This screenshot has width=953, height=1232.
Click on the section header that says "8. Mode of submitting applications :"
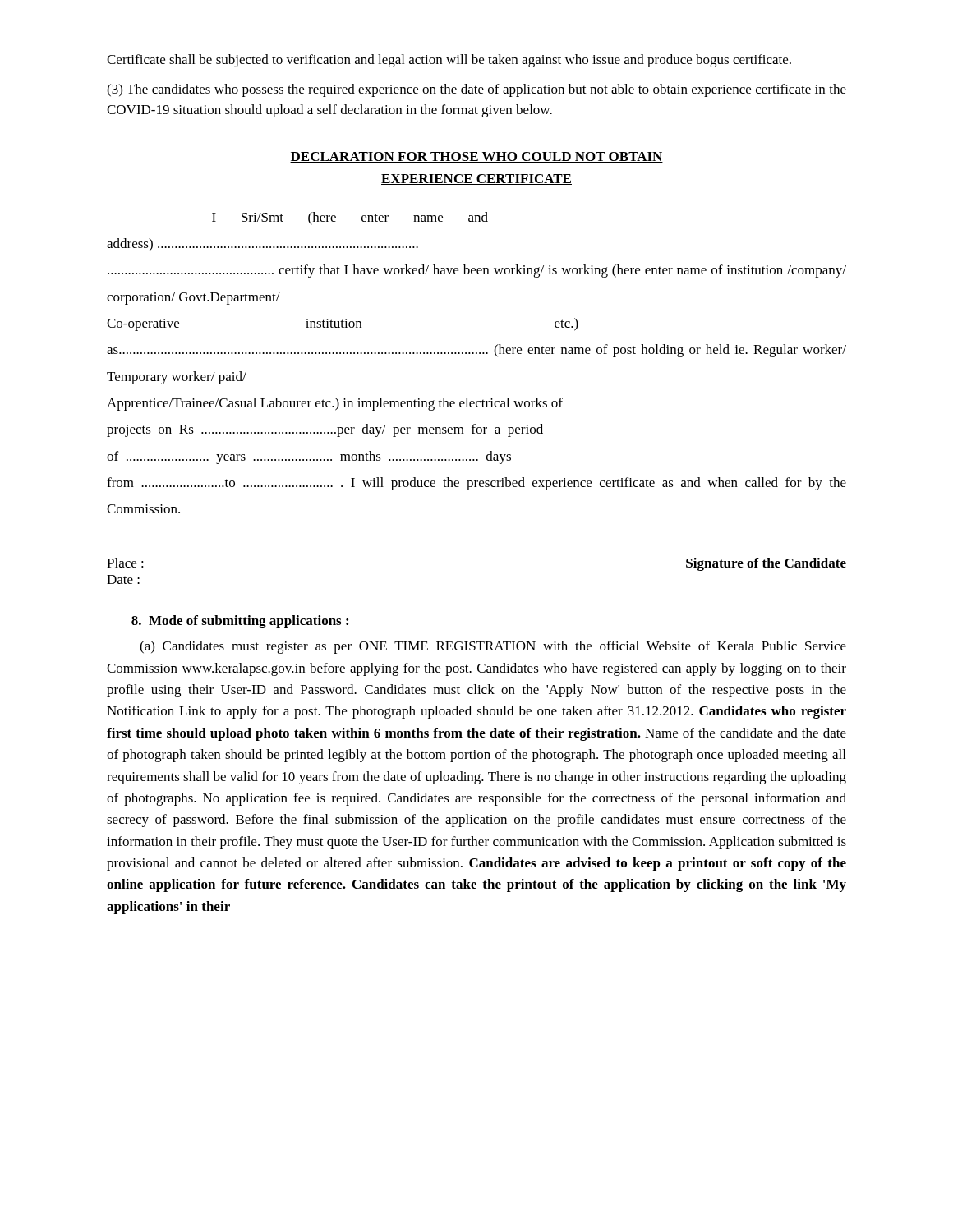coord(228,621)
